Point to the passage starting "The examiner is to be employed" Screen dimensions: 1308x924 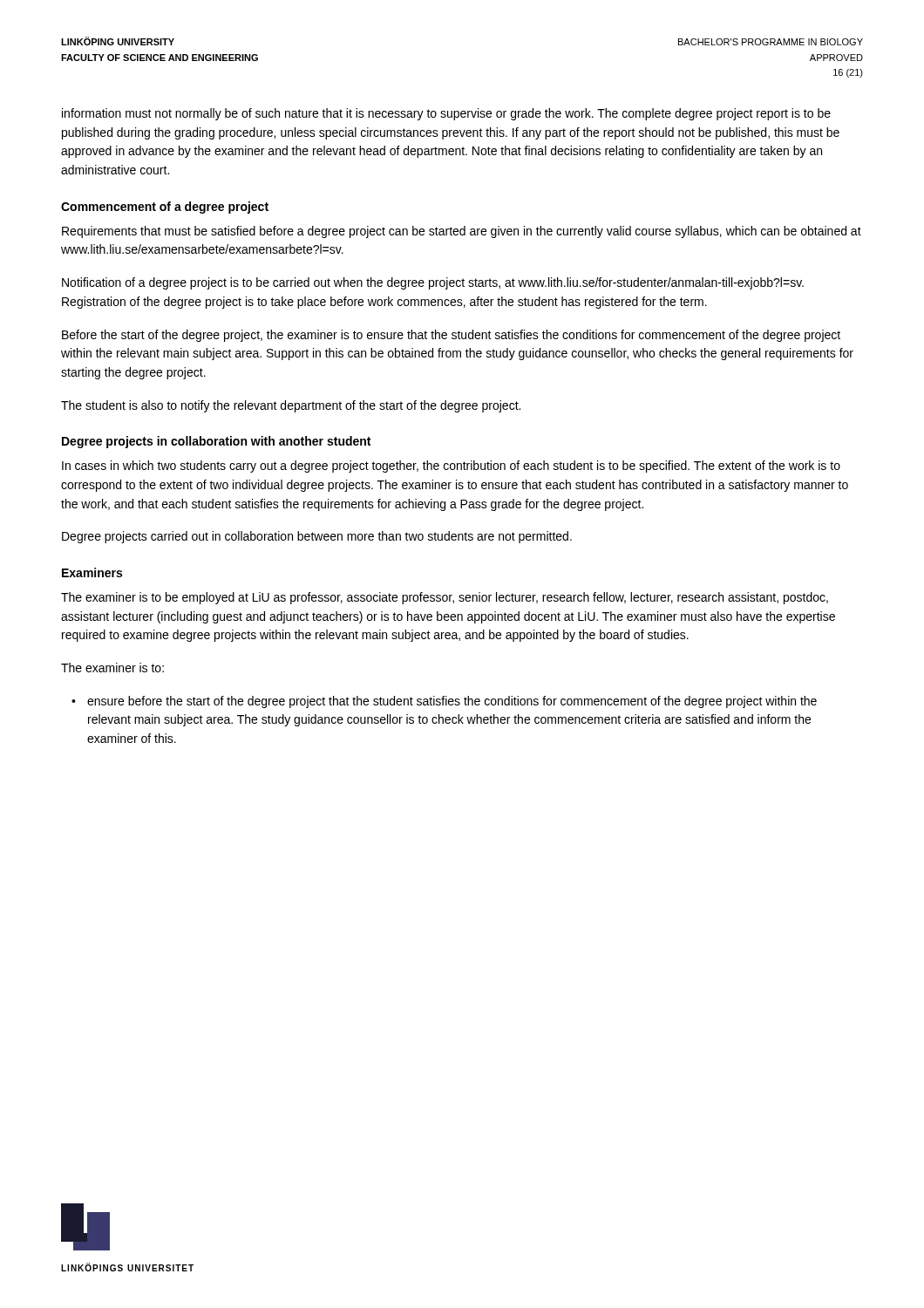448,616
